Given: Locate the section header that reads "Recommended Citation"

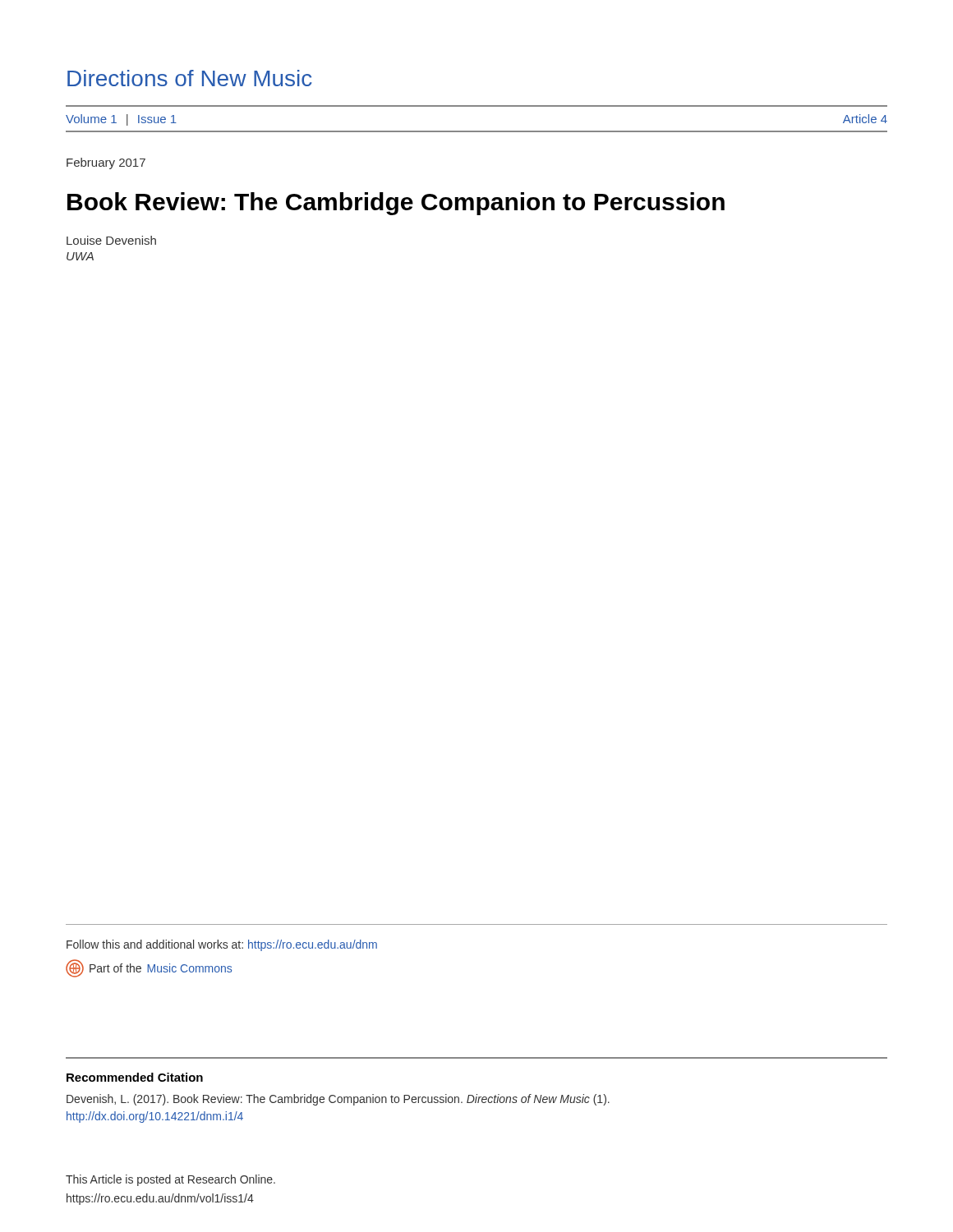Looking at the screenshot, I should click(x=135, y=1077).
